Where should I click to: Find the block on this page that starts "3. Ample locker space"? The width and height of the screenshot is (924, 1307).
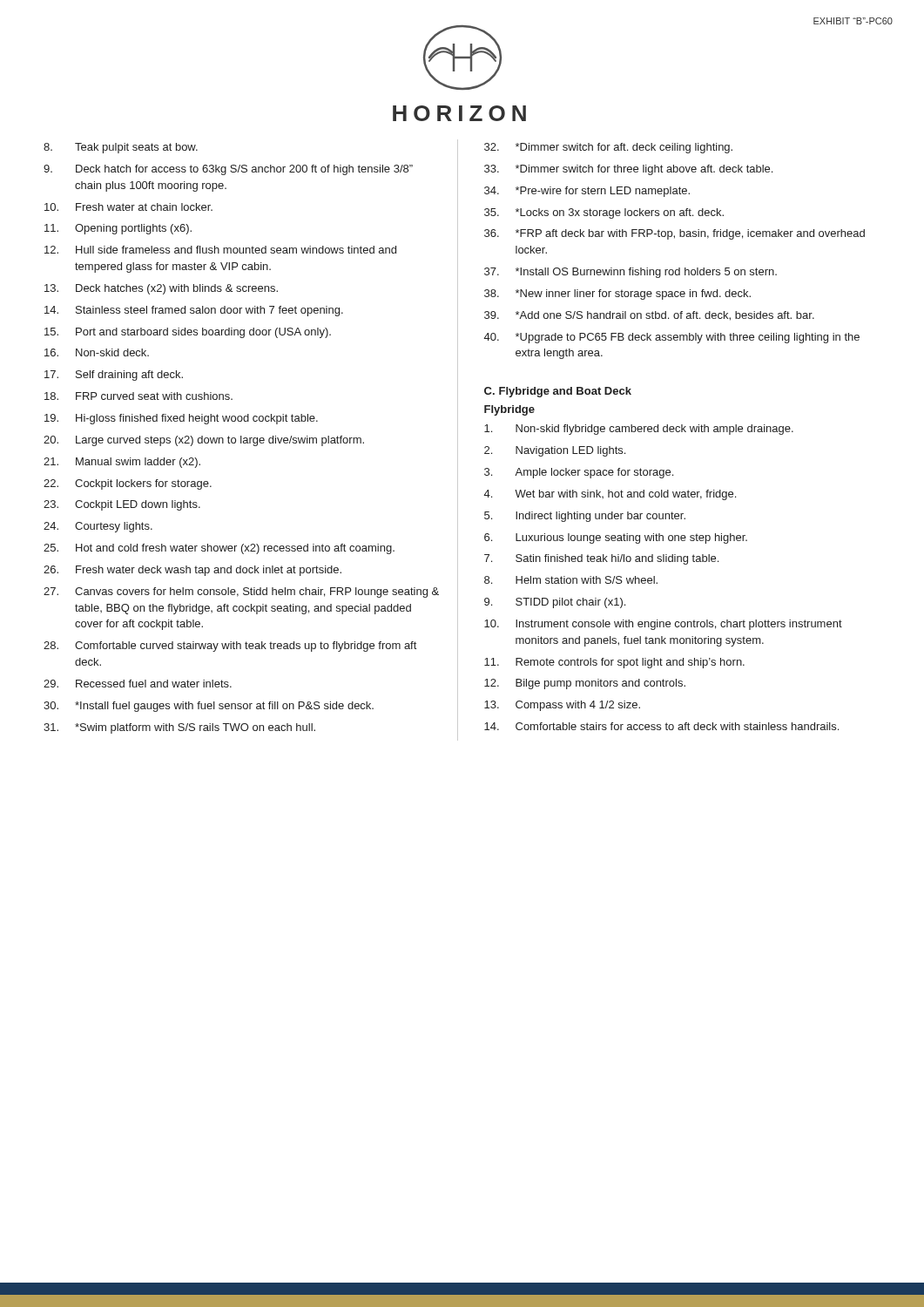[x=682, y=473]
